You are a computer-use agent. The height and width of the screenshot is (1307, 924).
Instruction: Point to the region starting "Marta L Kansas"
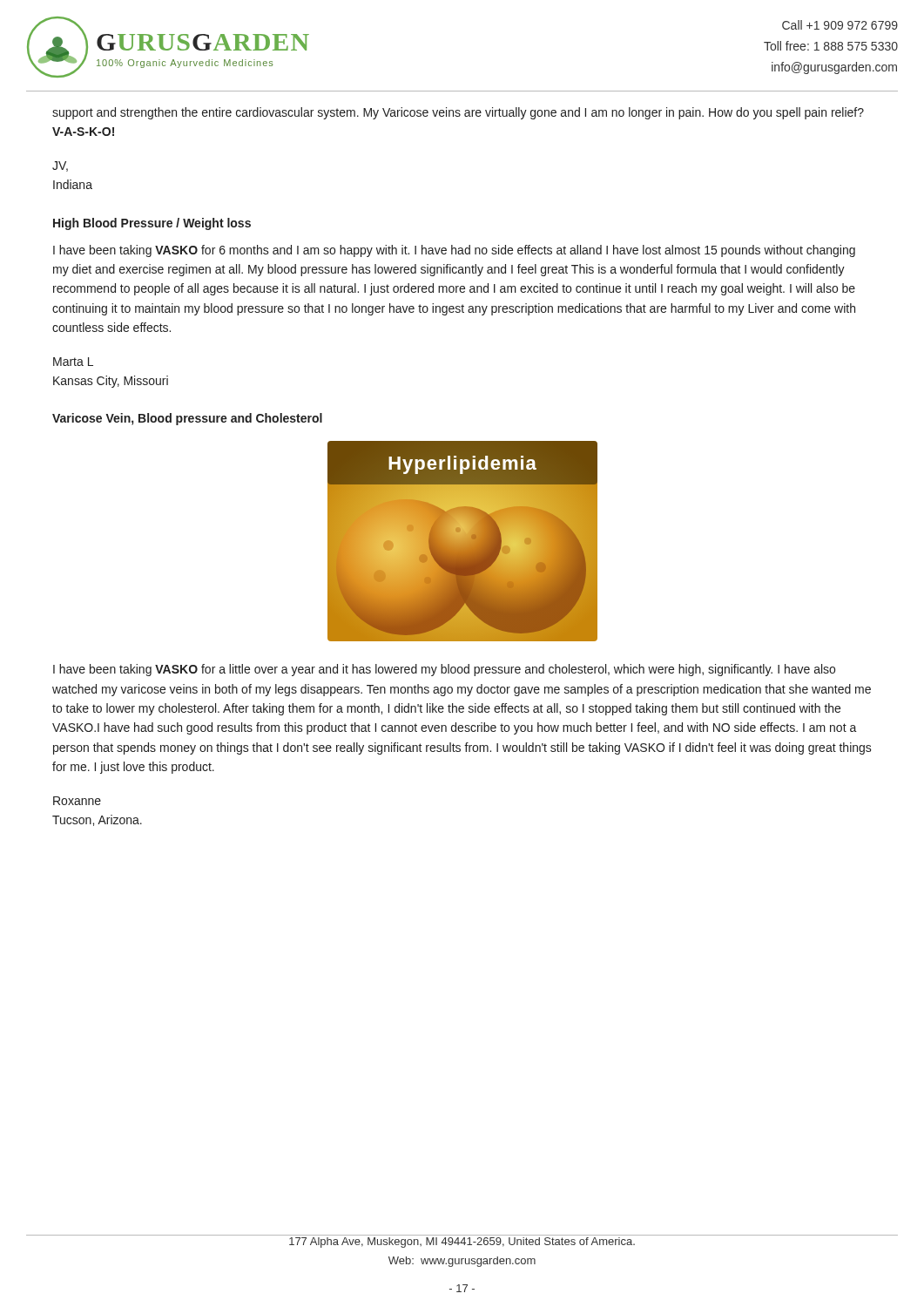pos(110,371)
